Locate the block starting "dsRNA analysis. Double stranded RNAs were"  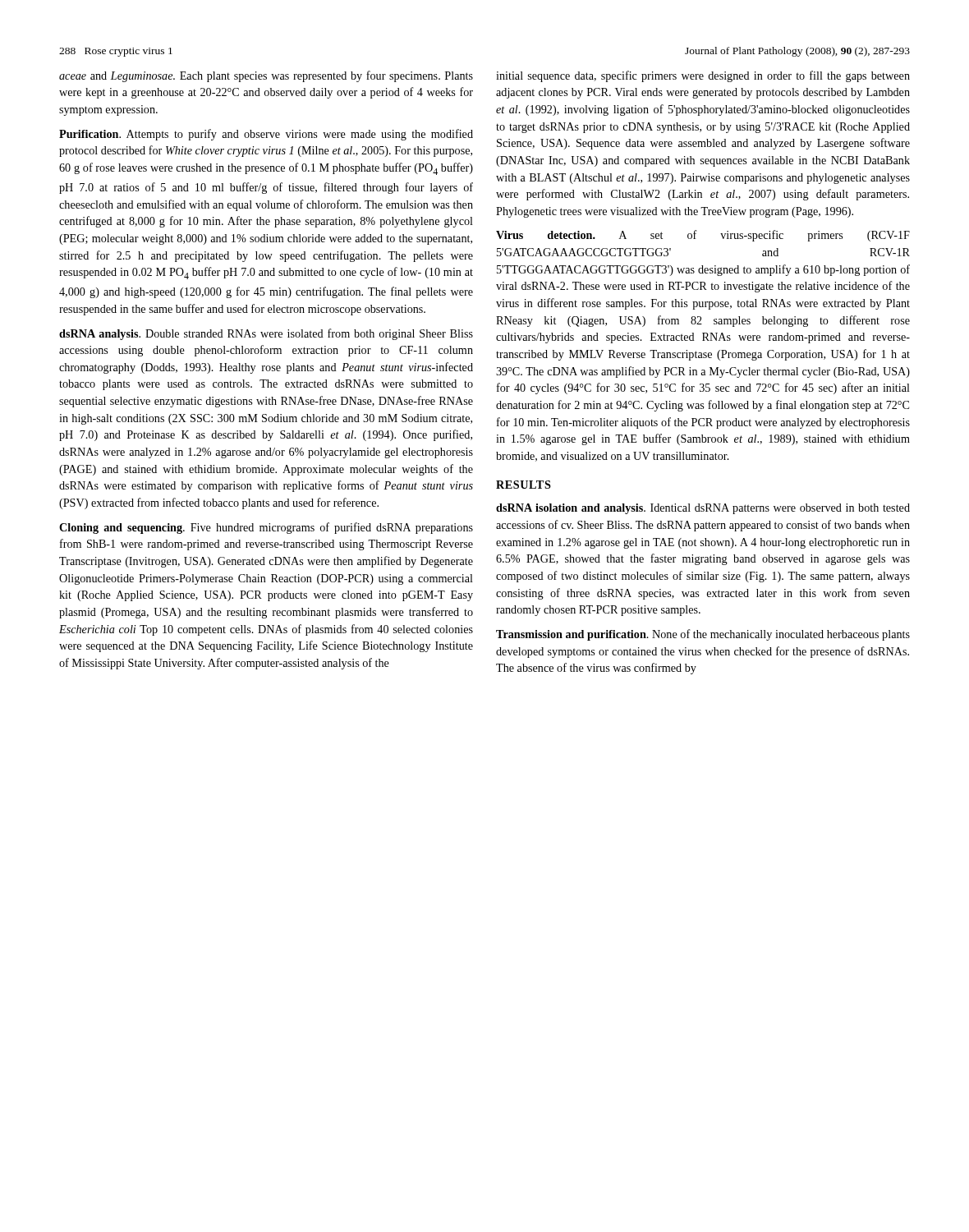click(x=266, y=418)
